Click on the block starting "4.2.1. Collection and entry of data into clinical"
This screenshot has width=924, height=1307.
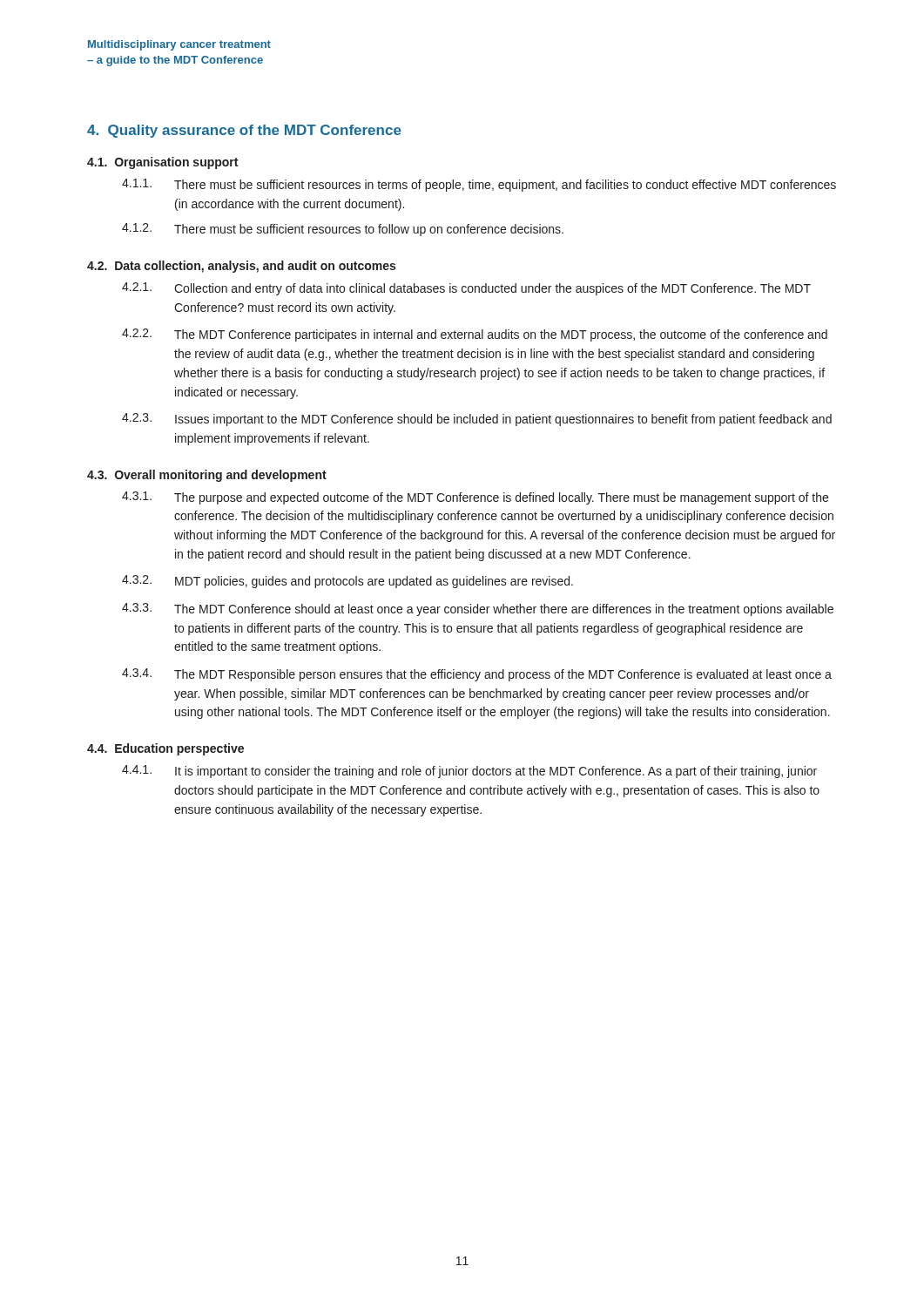[479, 299]
